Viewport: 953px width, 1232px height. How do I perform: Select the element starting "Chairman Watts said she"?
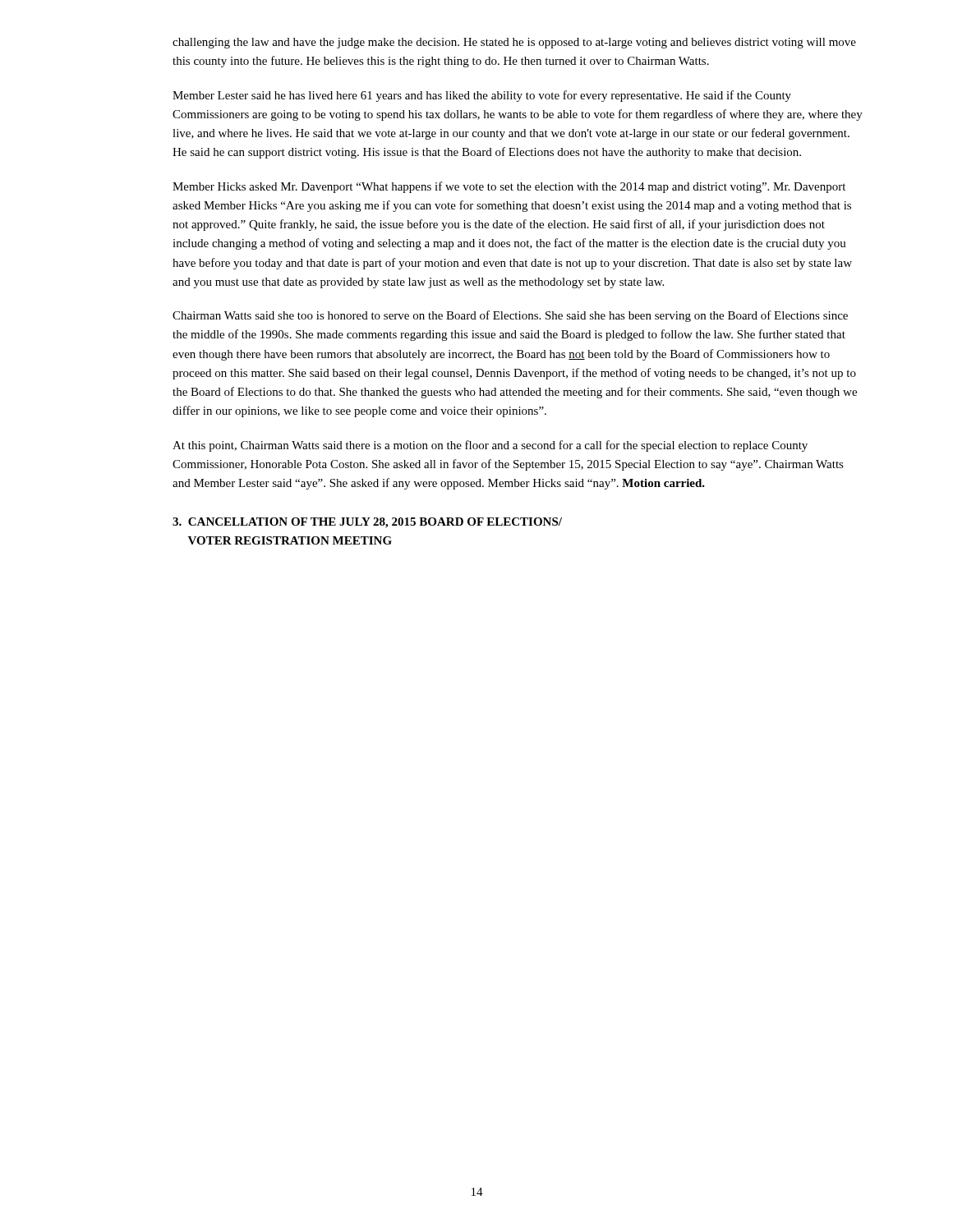(x=515, y=363)
